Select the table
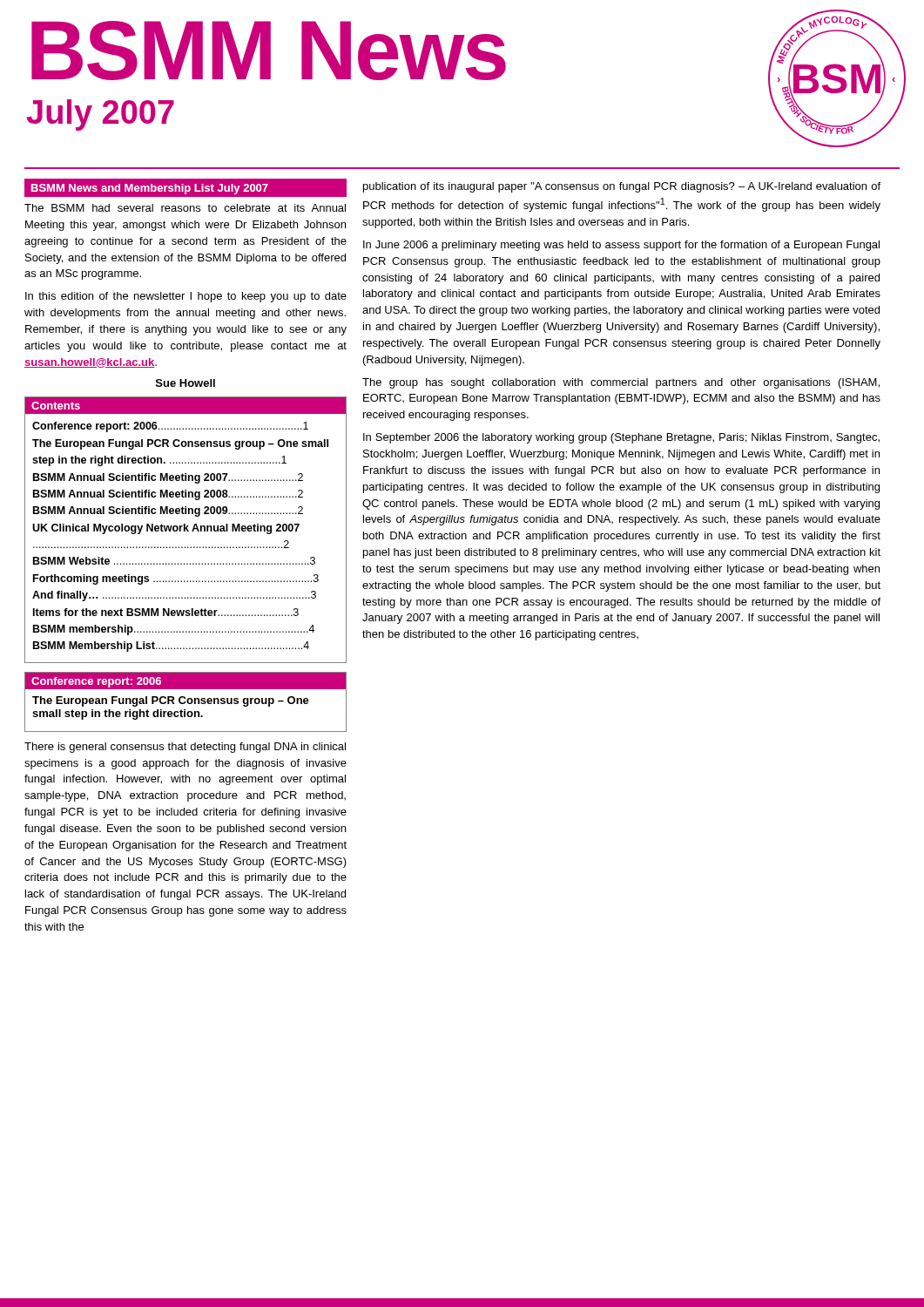The width and height of the screenshot is (924, 1307). [185, 530]
